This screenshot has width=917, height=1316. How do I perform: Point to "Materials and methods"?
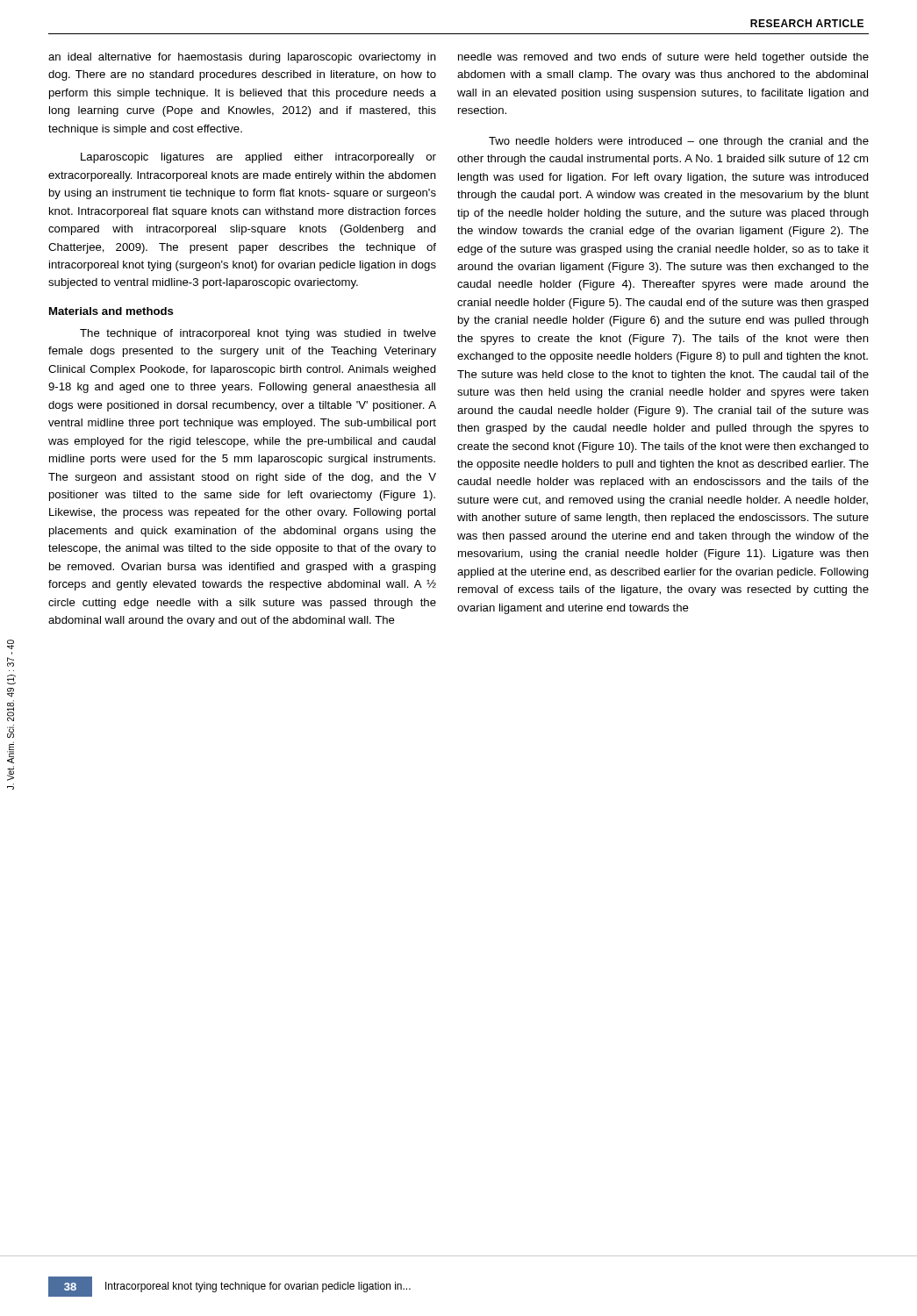point(111,311)
